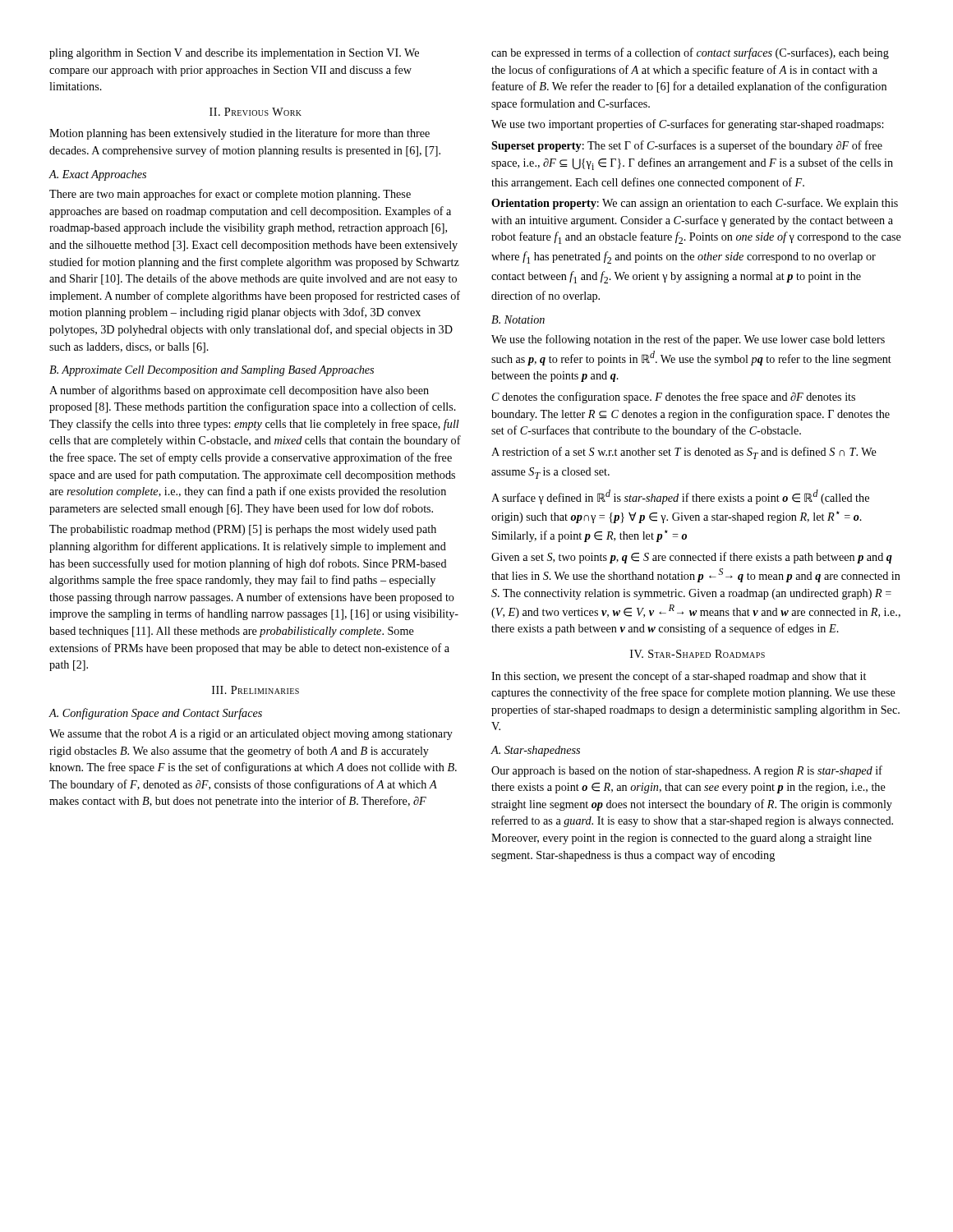Click the passage that begins "can be expressed"
Viewport: 953px width, 1232px height.
(698, 78)
